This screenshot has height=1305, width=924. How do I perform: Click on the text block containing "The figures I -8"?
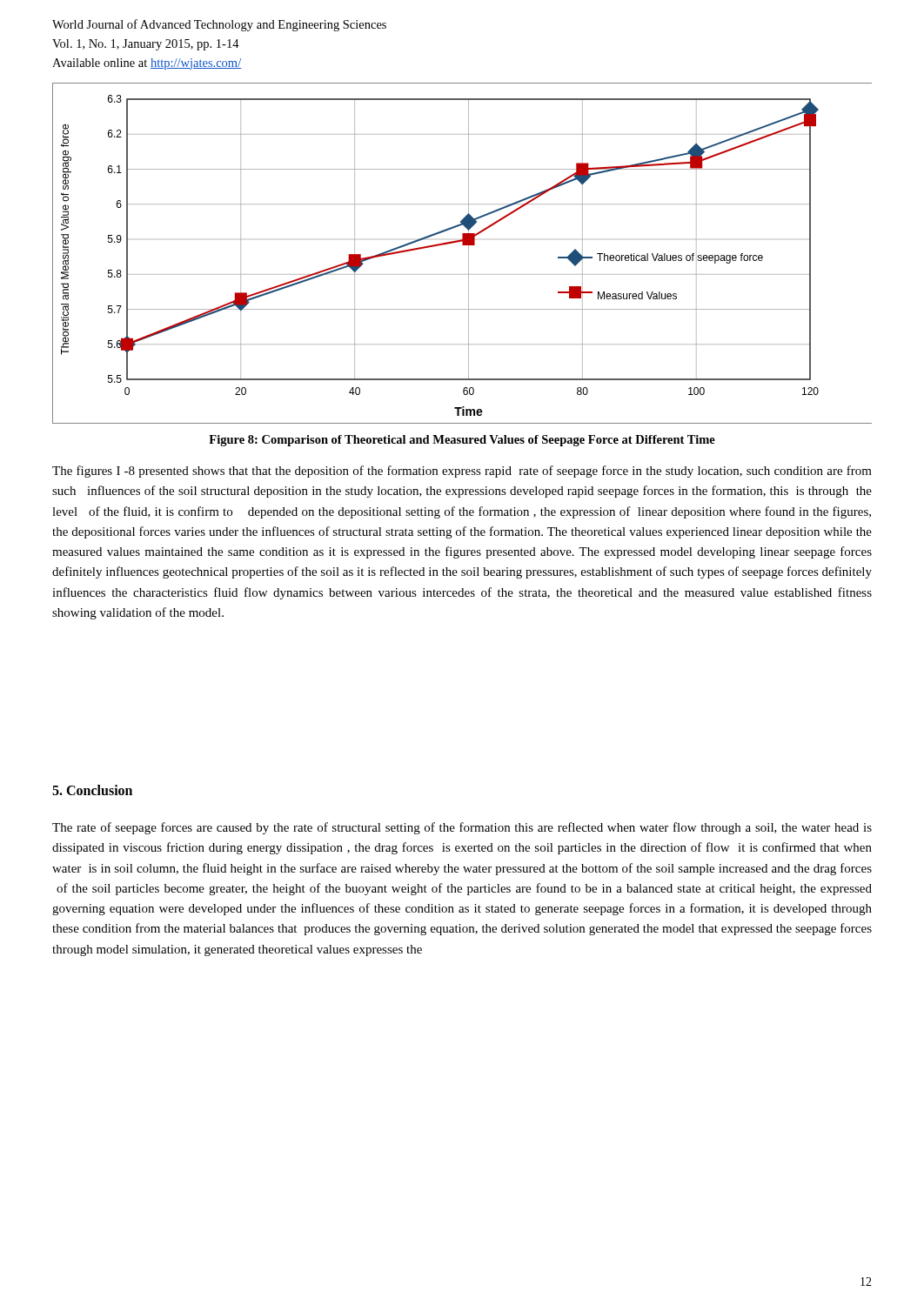pos(462,541)
